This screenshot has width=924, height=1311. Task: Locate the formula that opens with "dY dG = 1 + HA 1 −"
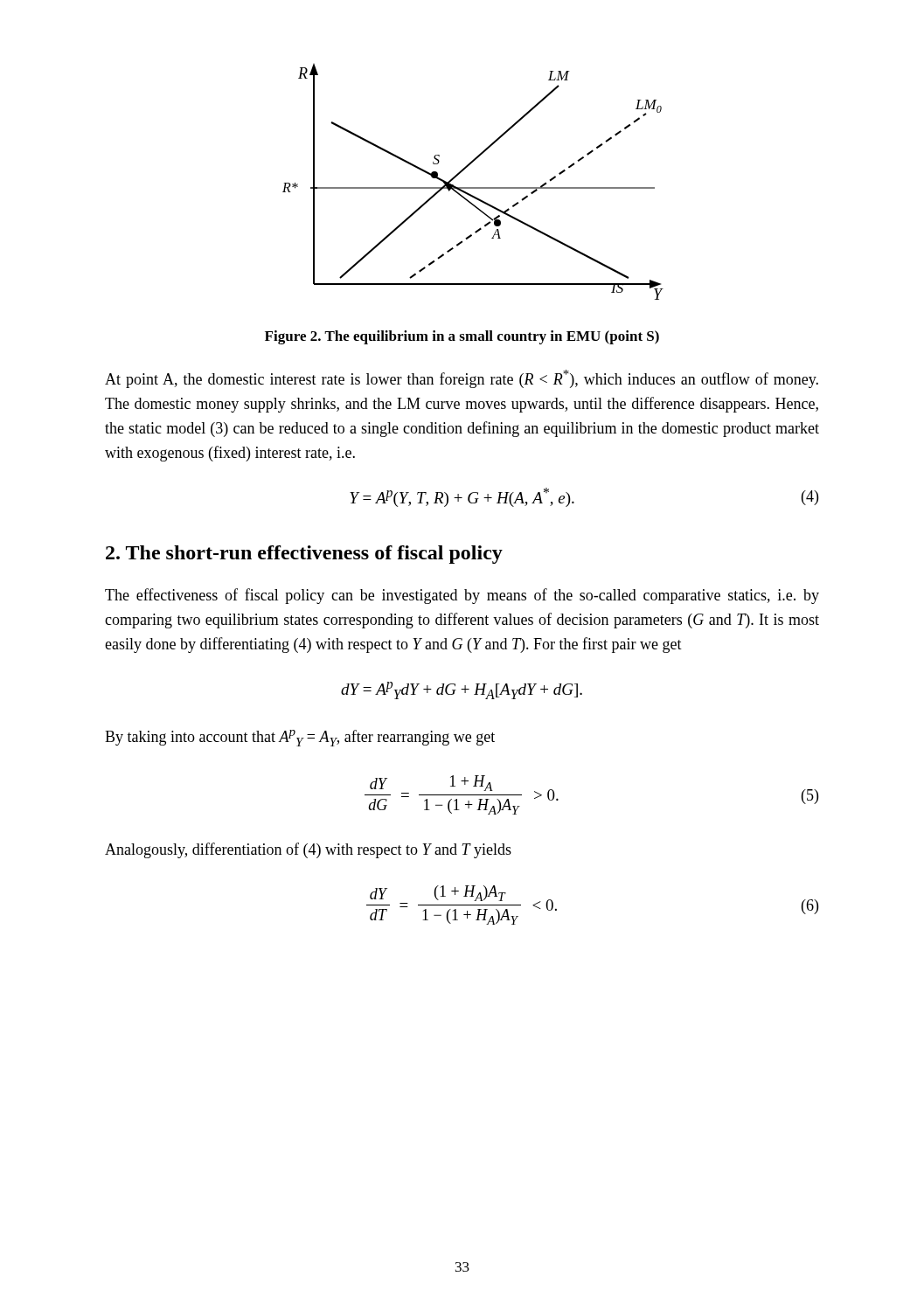tap(470, 795)
